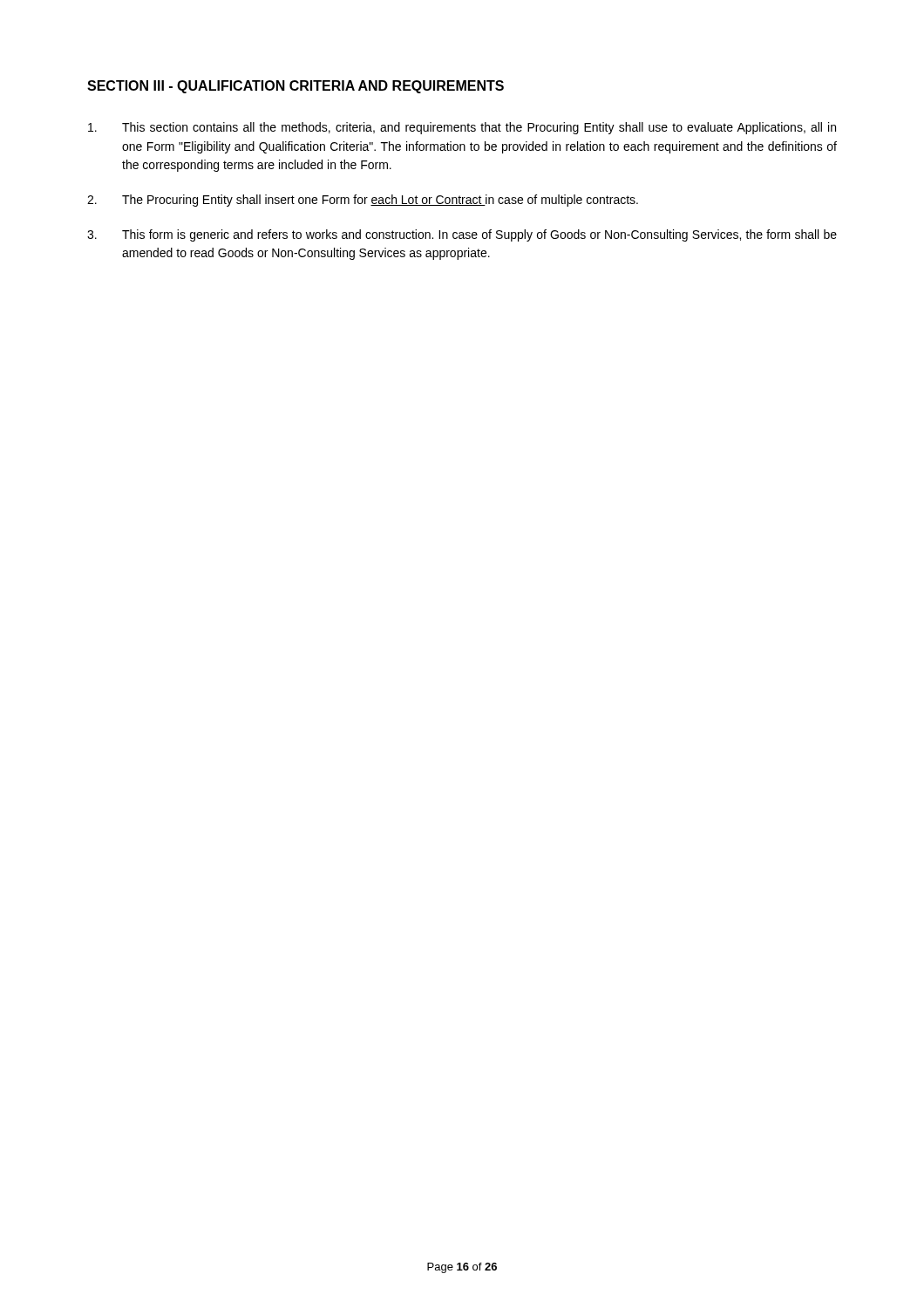
Task: Find the element starting "This section contains all the methods,"
Action: point(462,147)
